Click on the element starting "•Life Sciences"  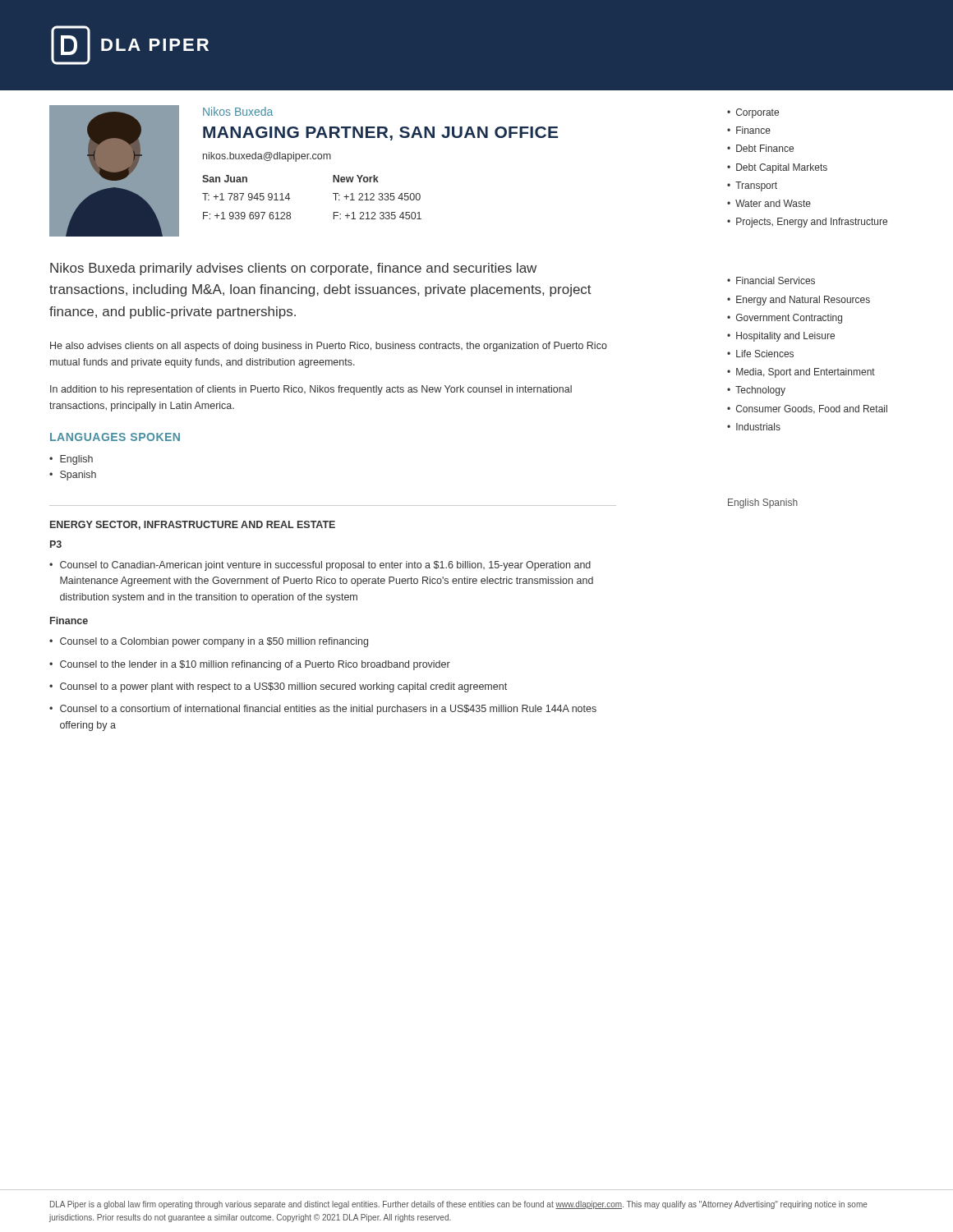pyautogui.click(x=761, y=355)
